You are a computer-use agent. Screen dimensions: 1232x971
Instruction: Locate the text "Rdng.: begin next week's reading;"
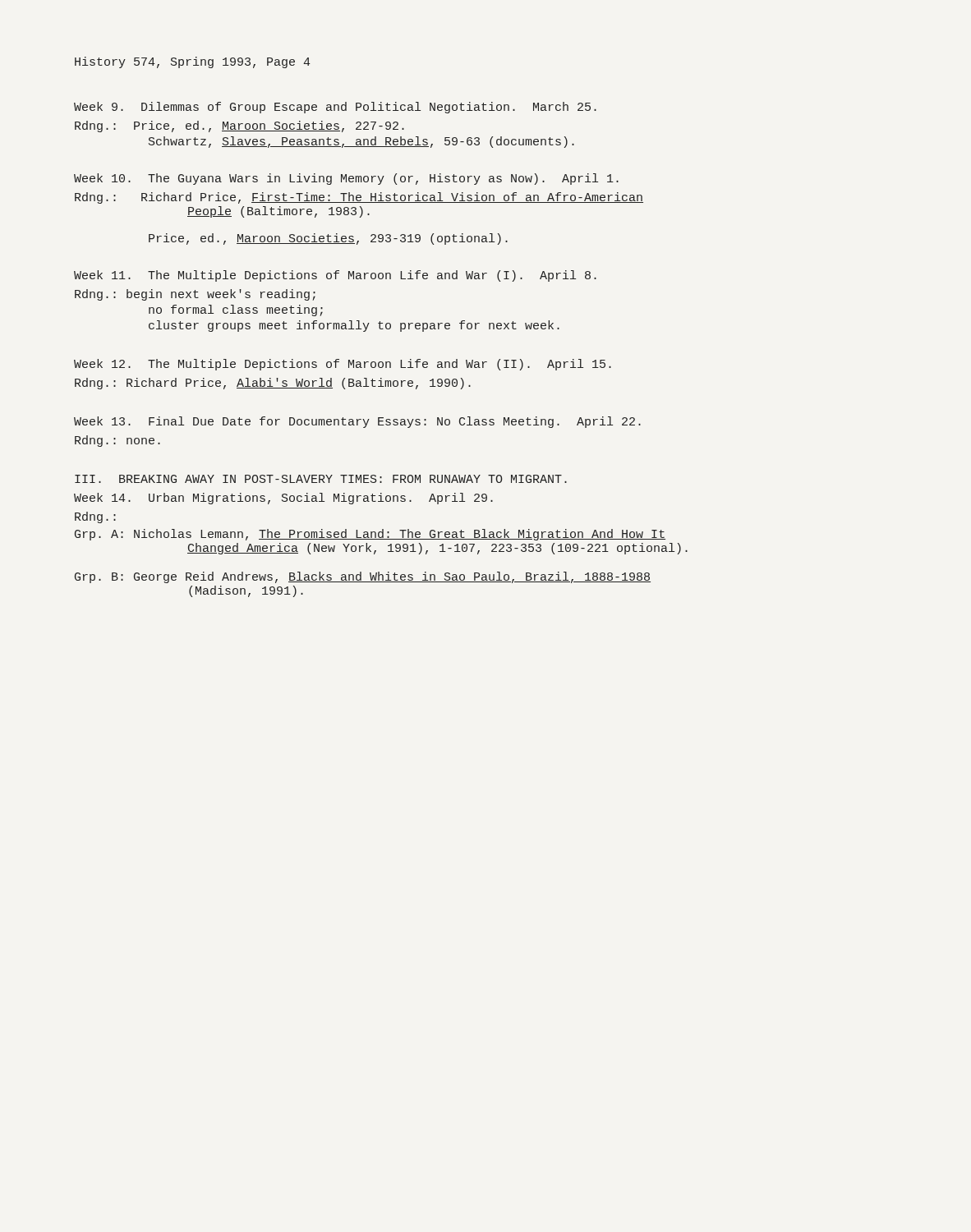pyautogui.click(x=196, y=295)
